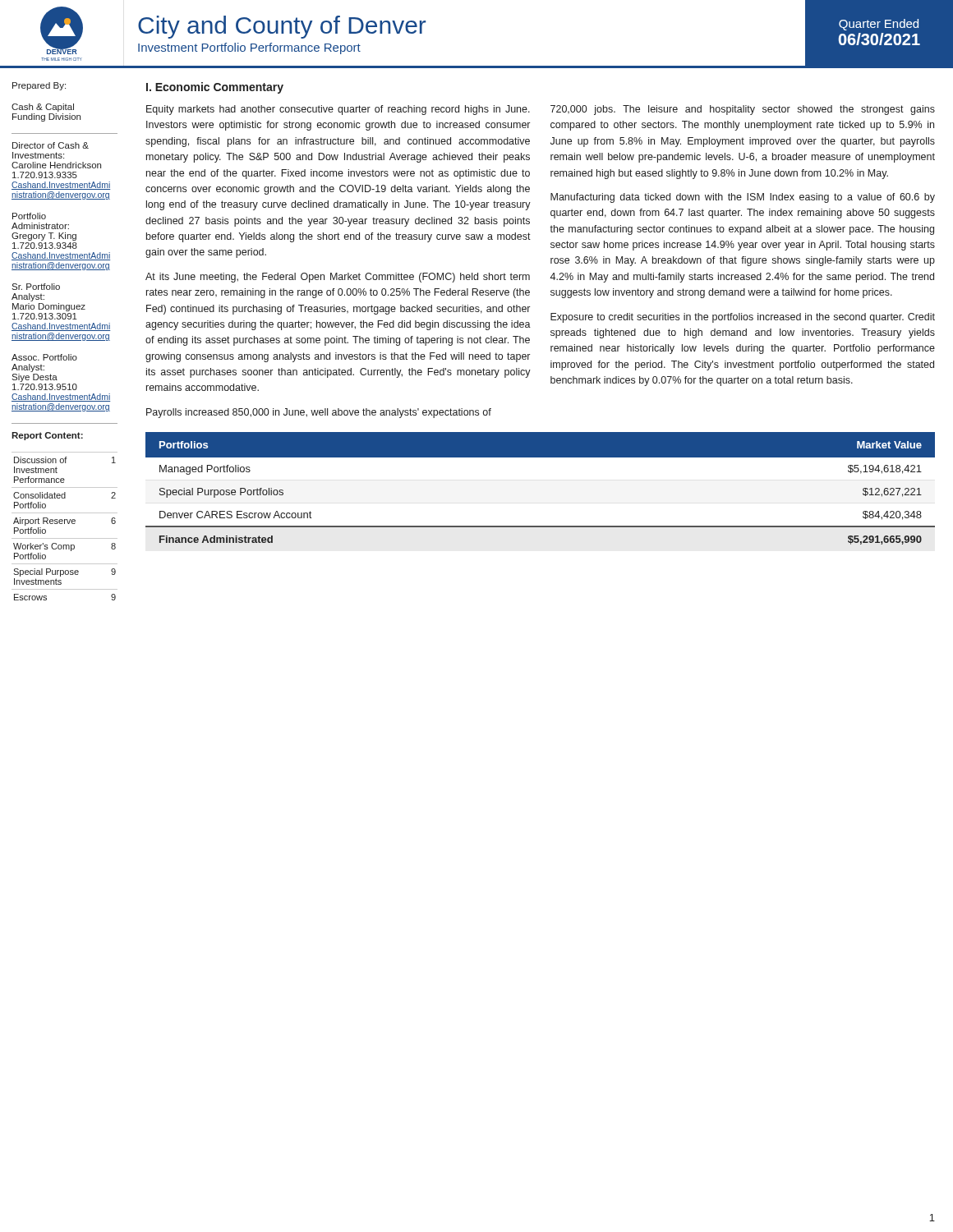Viewport: 953px width, 1232px height.
Task: Click where it says "Report Content:"
Action: (x=47, y=435)
